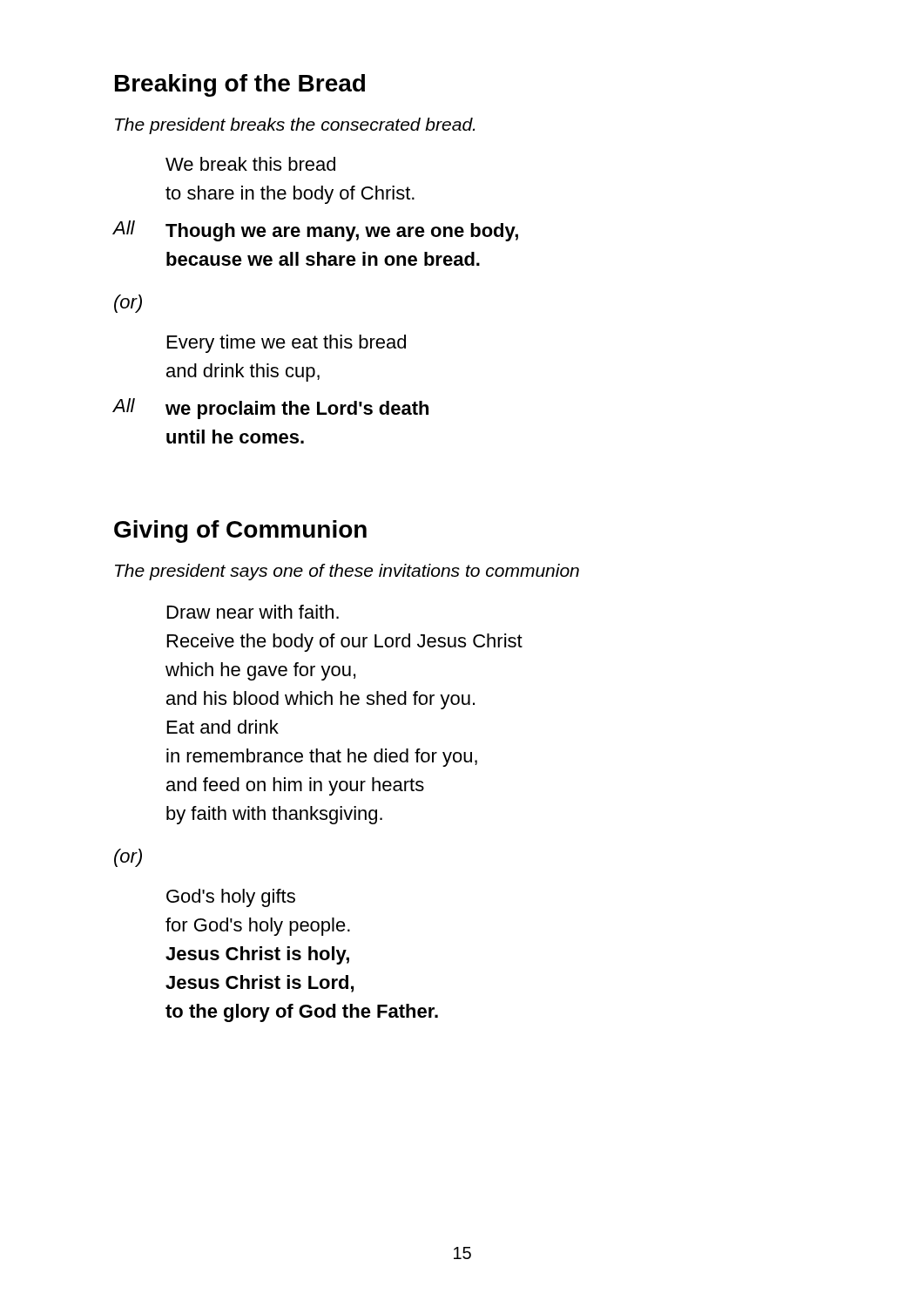Viewport: 924px width, 1307px height.
Task: Locate the text "All we proclaim the Lord's deathuntil he comes."
Action: tap(270, 409)
